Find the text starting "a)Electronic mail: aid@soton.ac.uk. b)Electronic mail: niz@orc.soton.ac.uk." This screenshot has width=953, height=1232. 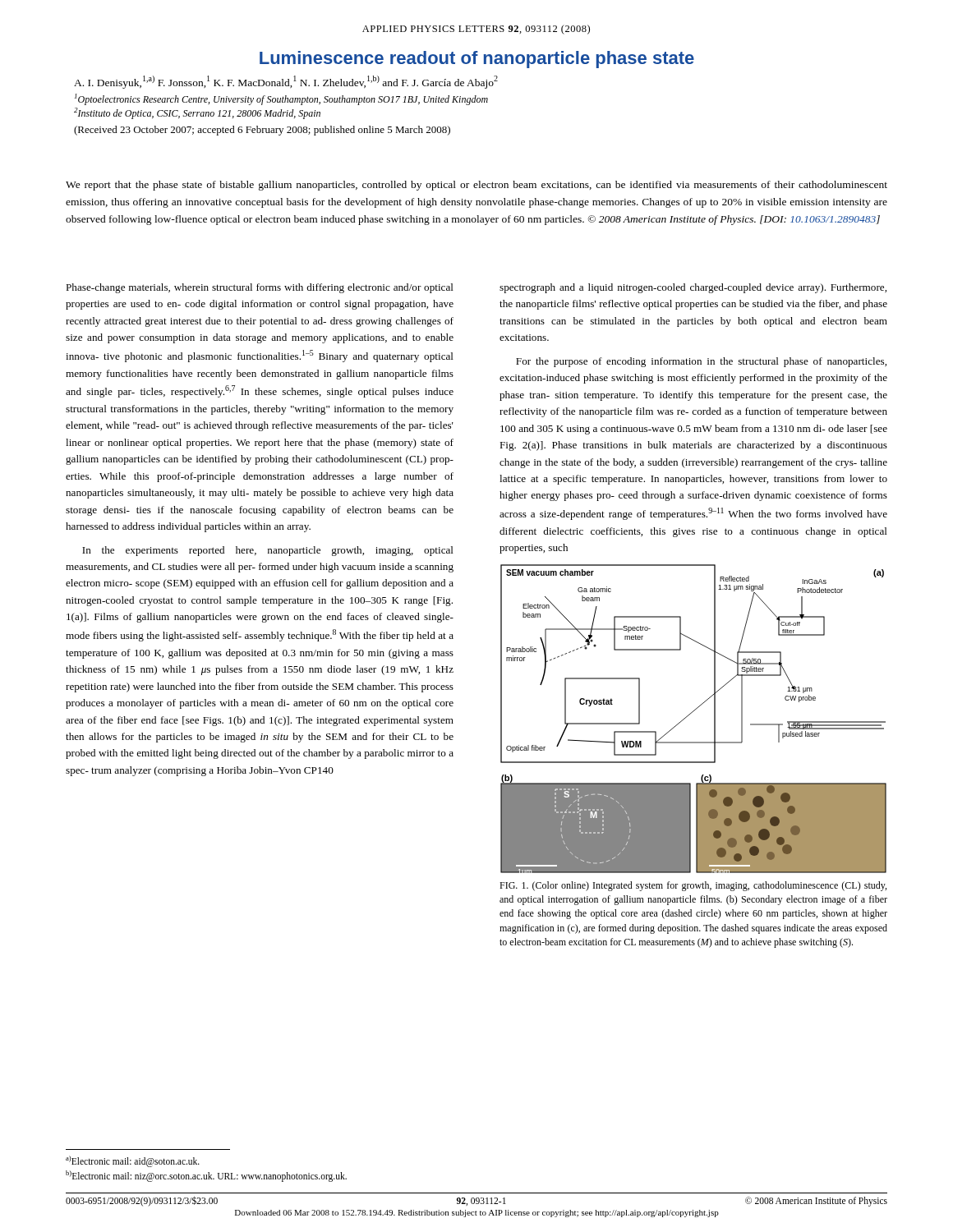point(206,1168)
